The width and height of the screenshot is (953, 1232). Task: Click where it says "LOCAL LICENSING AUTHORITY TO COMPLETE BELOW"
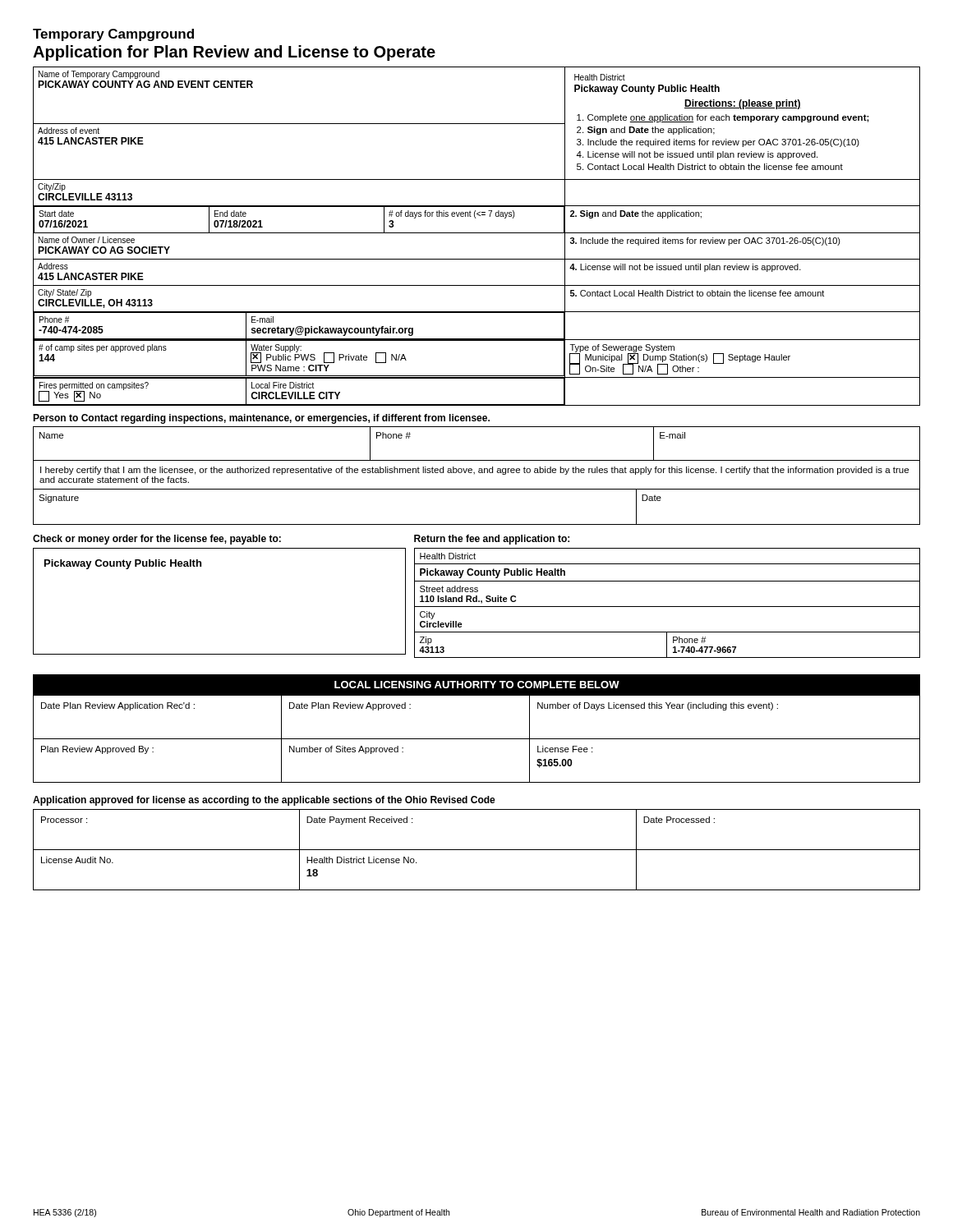tap(476, 685)
